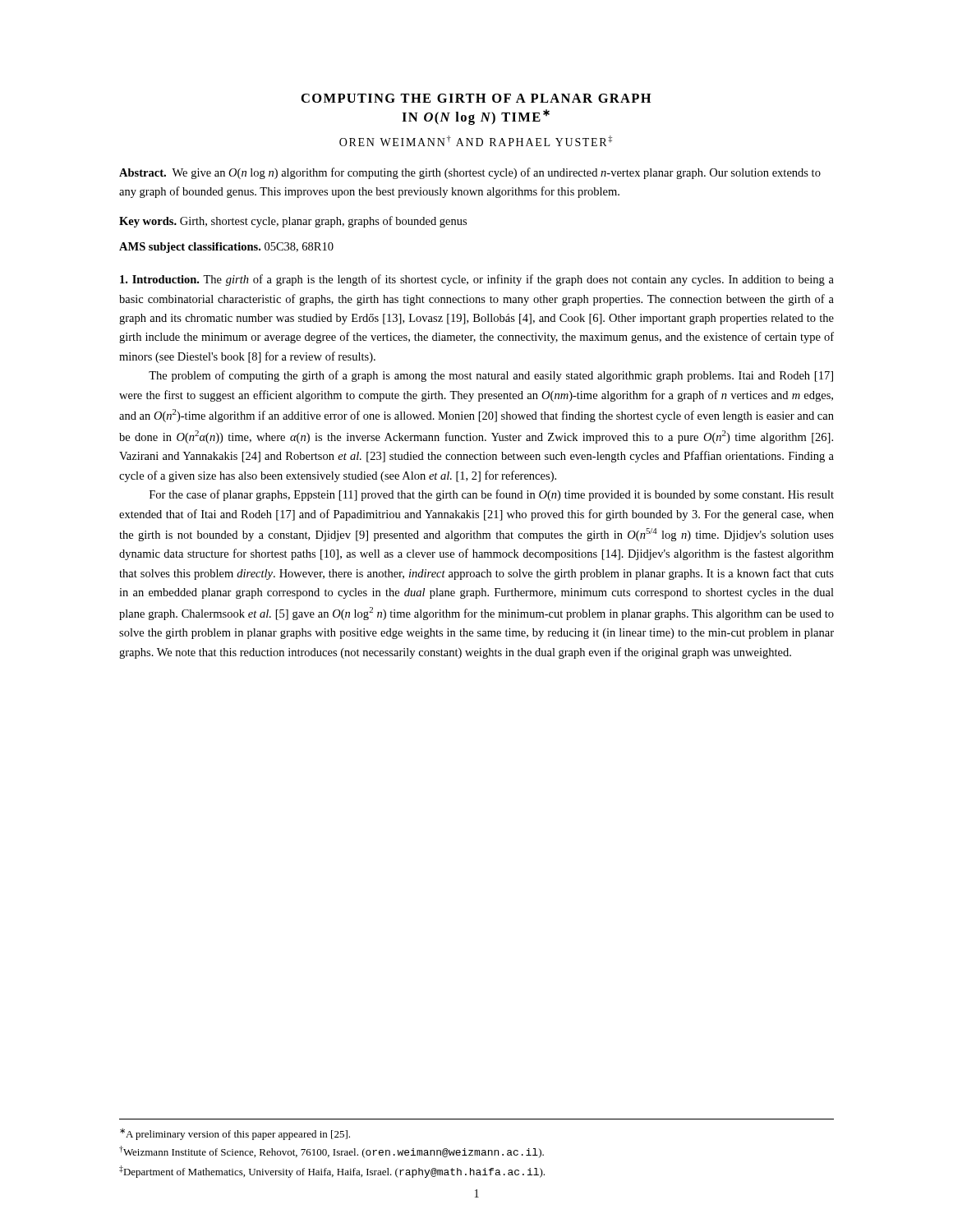The width and height of the screenshot is (953, 1232).
Task: Find the title that reads "COMPUTING THE GIRTH OF"
Action: (x=476, y=108)
